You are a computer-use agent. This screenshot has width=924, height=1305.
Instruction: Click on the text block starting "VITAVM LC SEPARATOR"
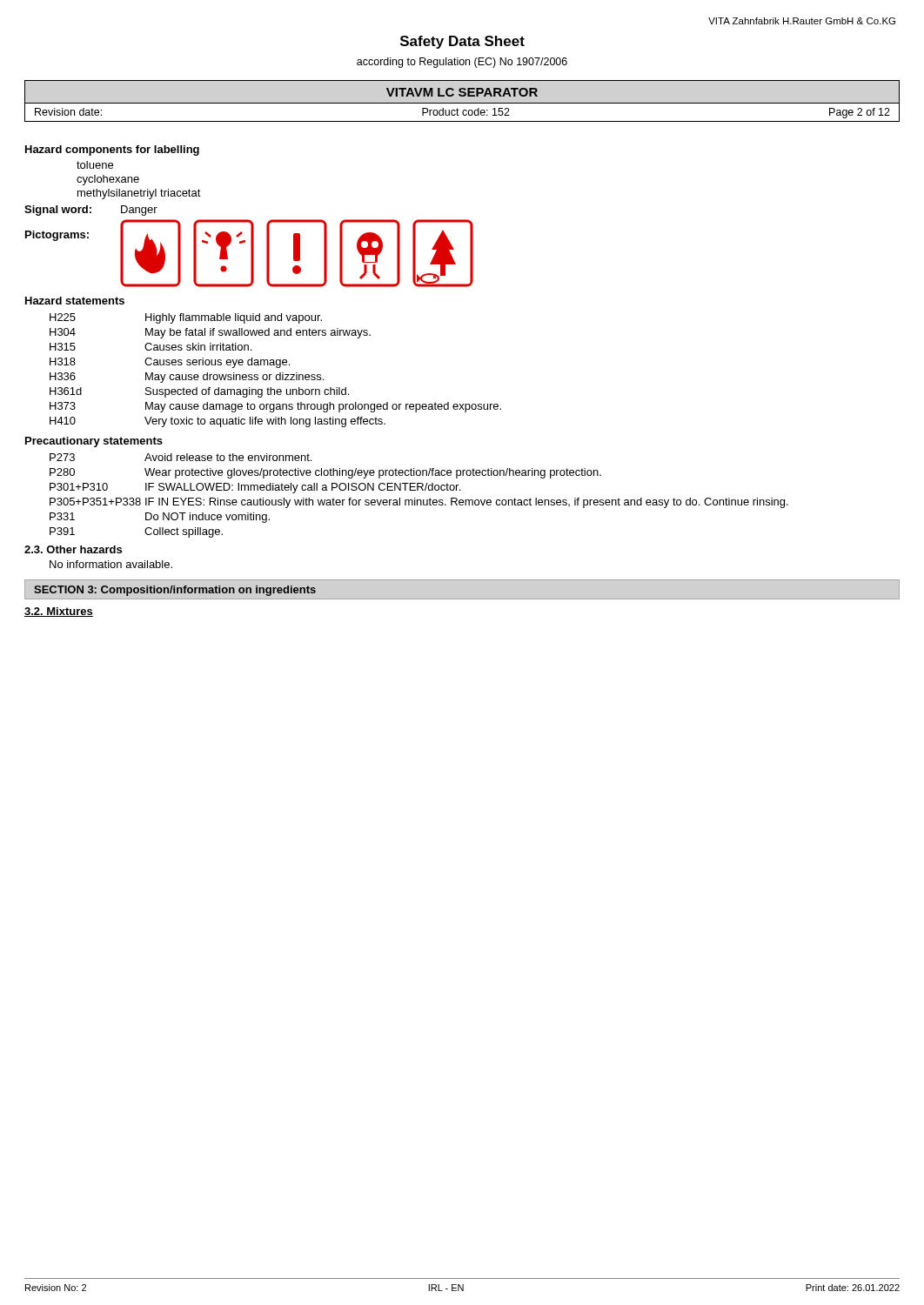[462, 92]
